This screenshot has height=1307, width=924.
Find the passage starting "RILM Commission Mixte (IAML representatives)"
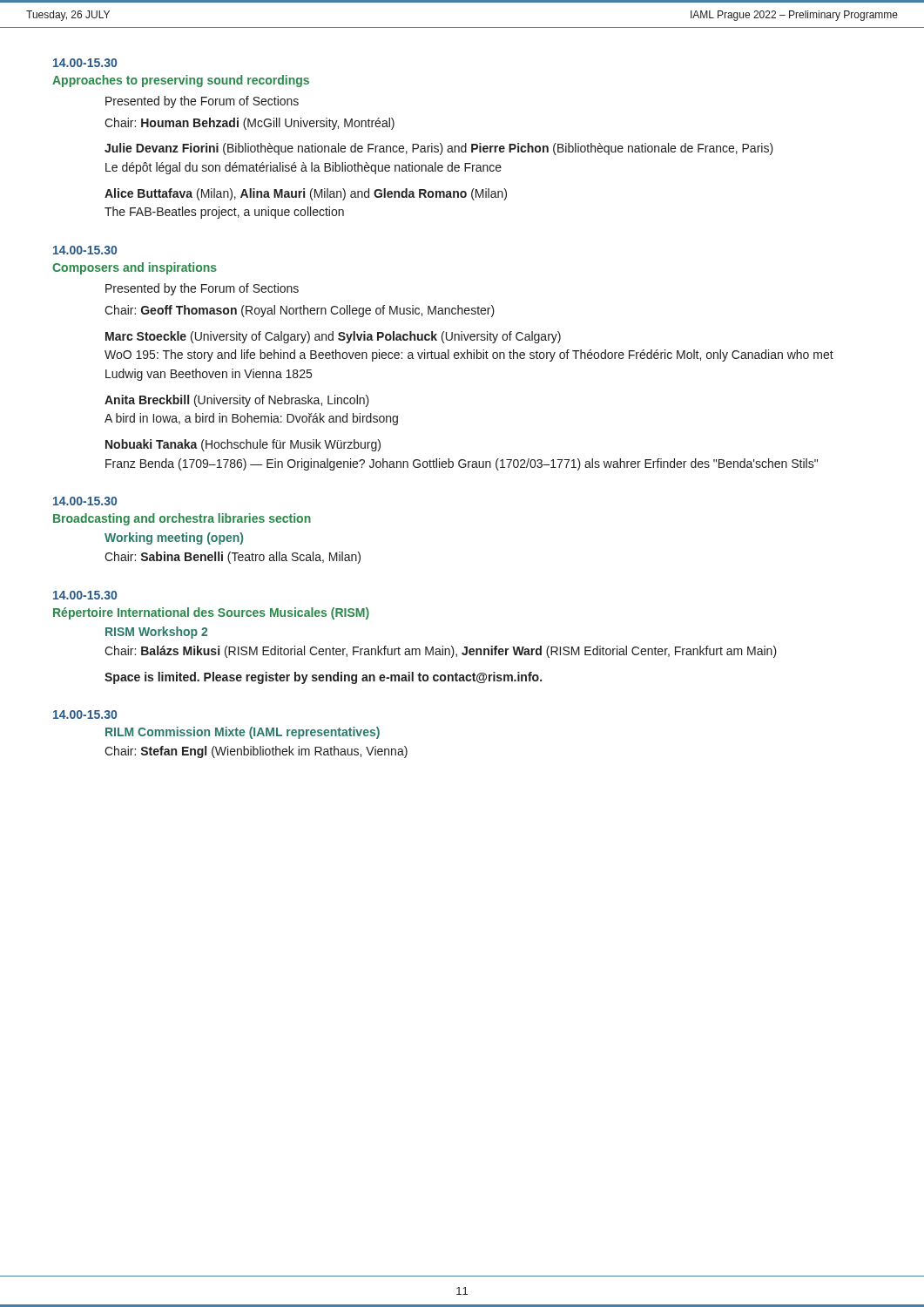pos(242,732)
